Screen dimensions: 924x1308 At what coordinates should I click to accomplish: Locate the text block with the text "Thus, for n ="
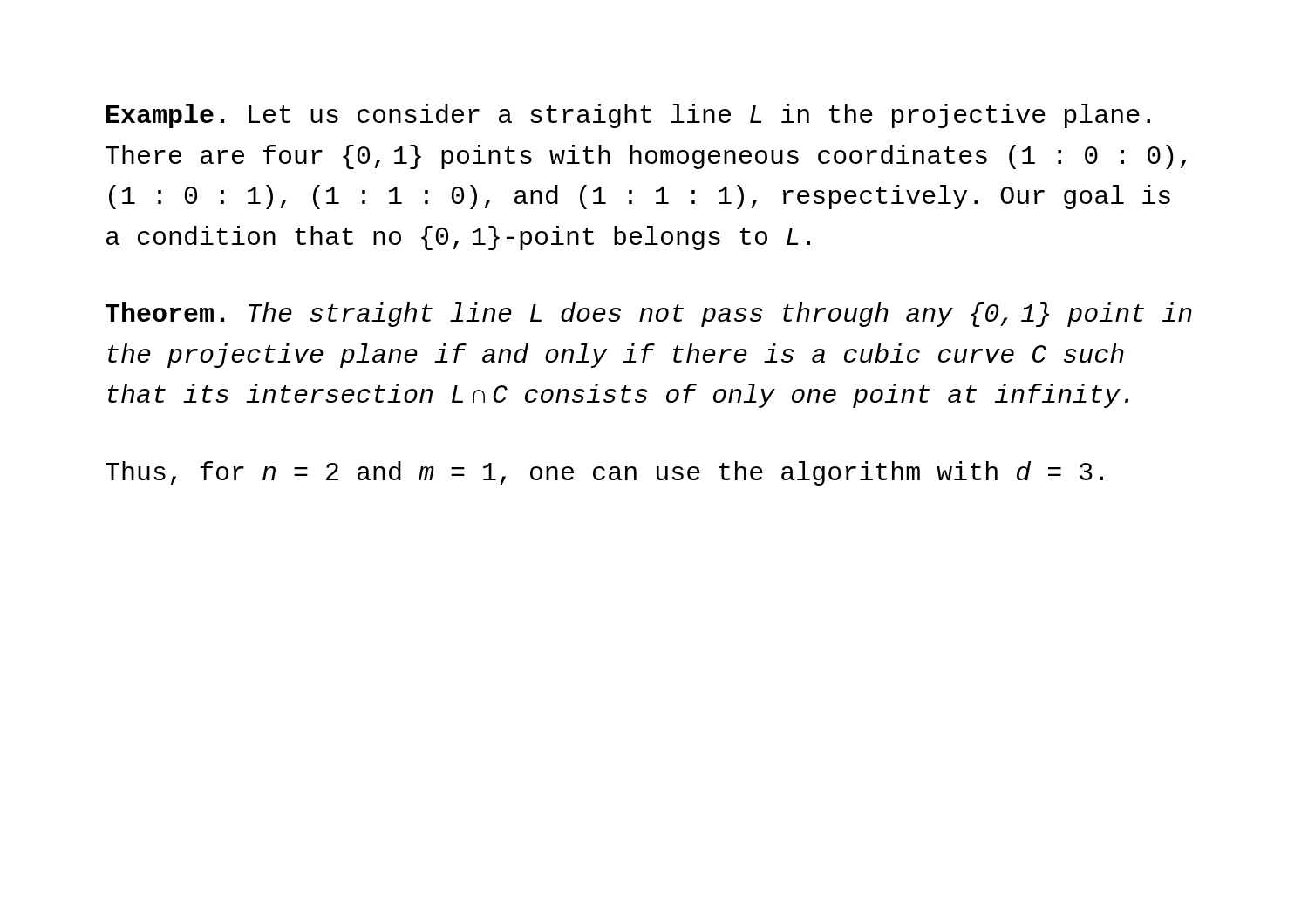pos(607,473)
